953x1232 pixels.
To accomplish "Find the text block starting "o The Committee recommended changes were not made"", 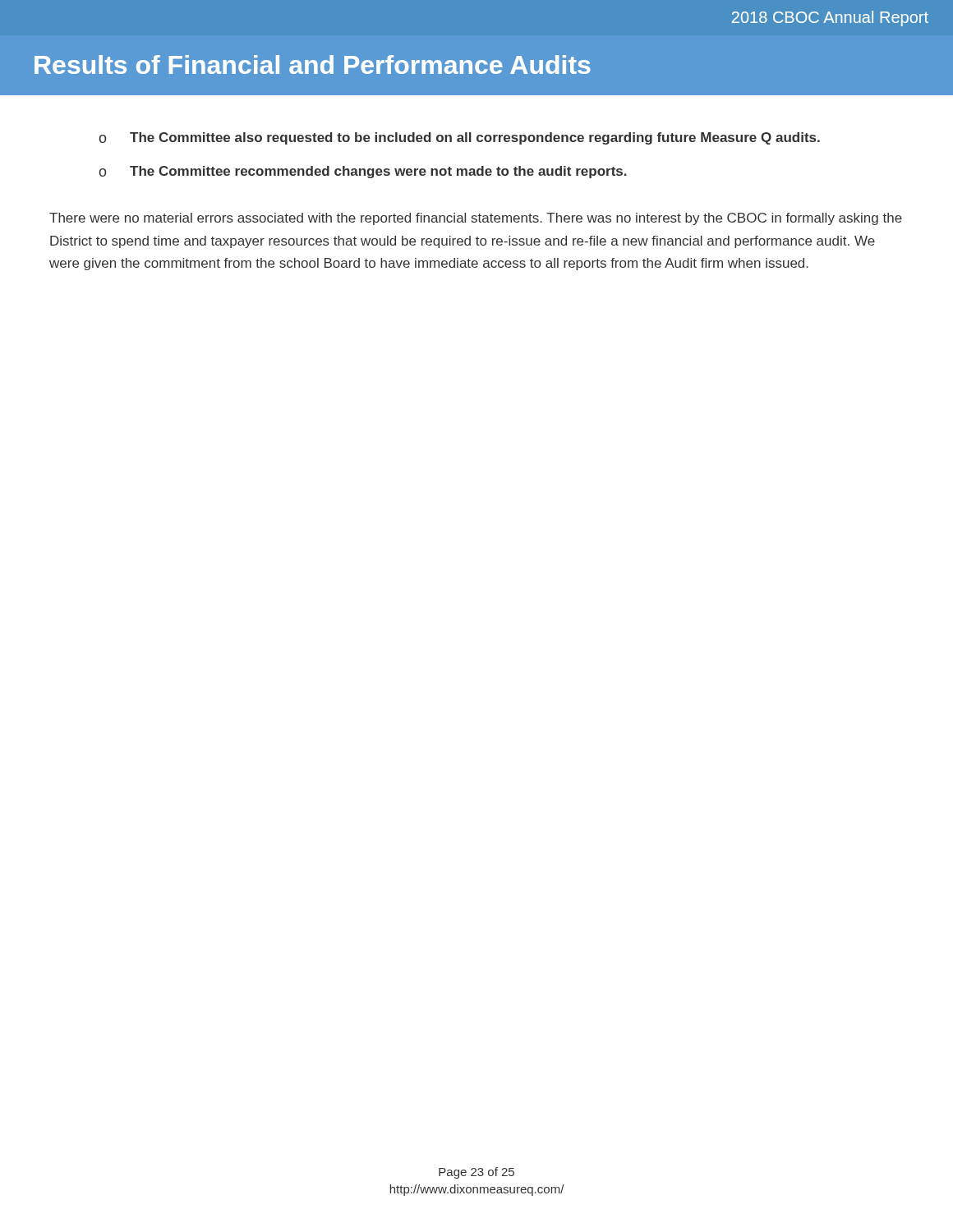I will coord(363,172).
